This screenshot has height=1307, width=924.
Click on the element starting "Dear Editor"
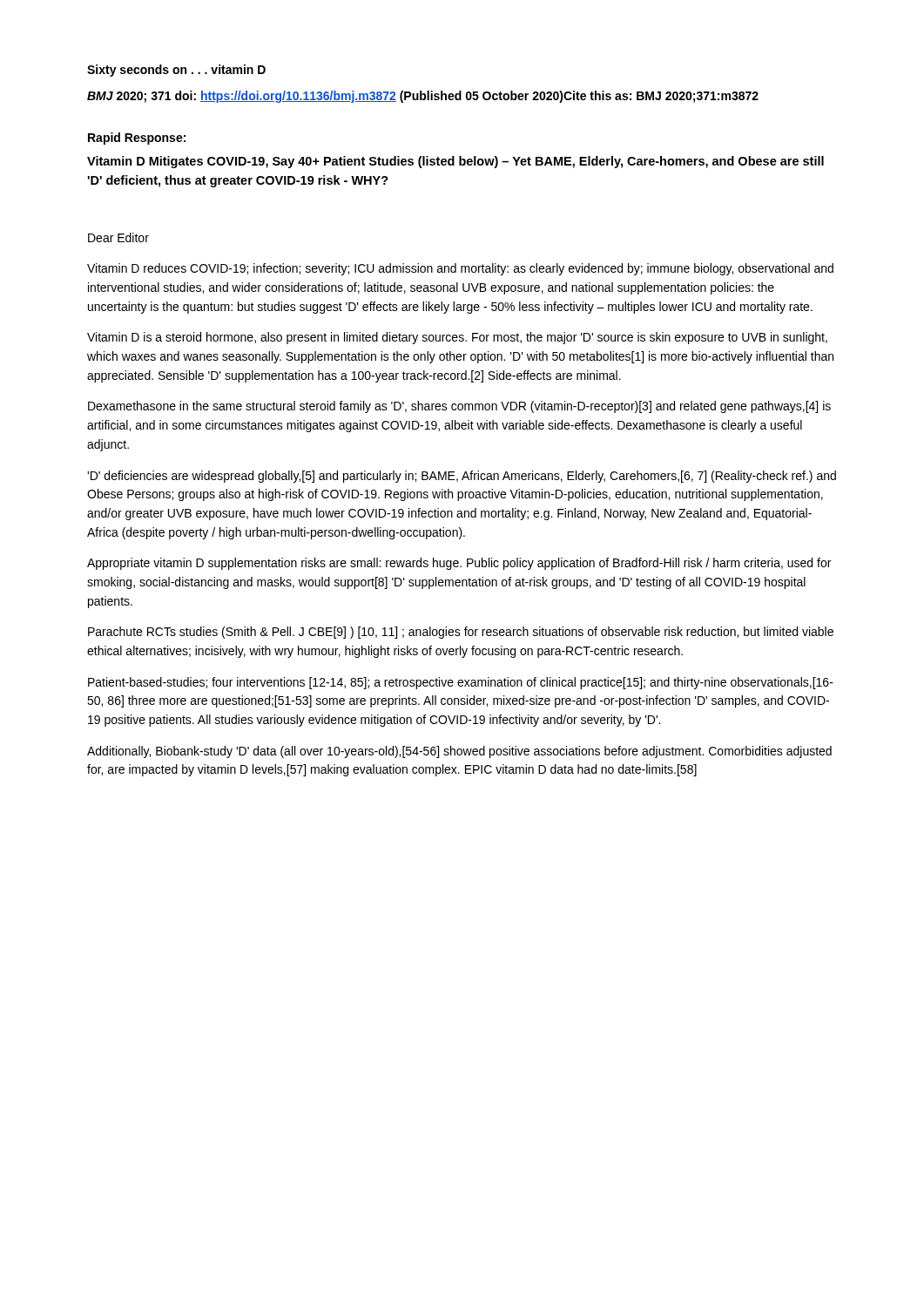pyautogui.click(x=118, y=238)
